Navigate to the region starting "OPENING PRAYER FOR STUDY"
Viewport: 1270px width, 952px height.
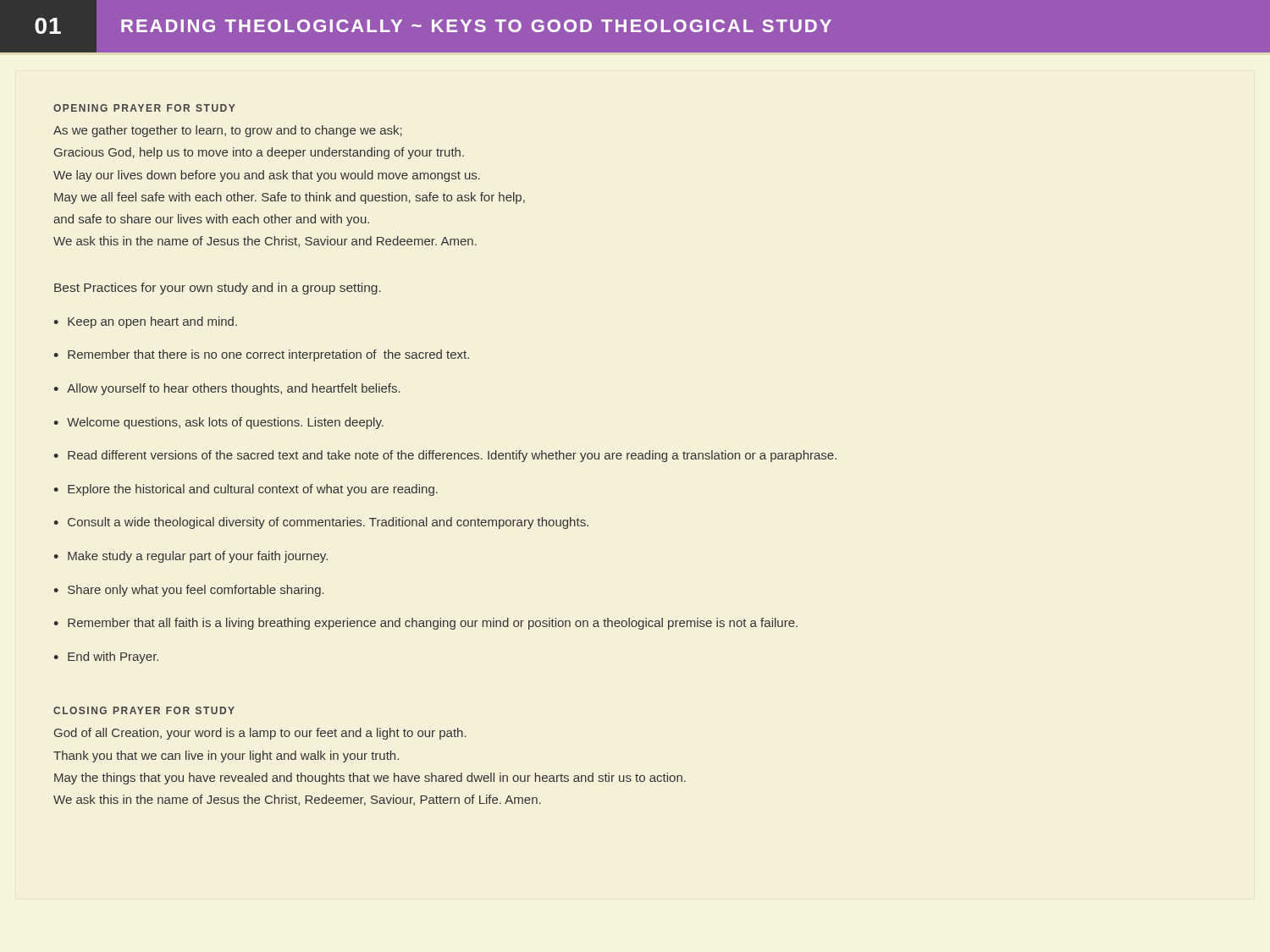tap(145, 108)
